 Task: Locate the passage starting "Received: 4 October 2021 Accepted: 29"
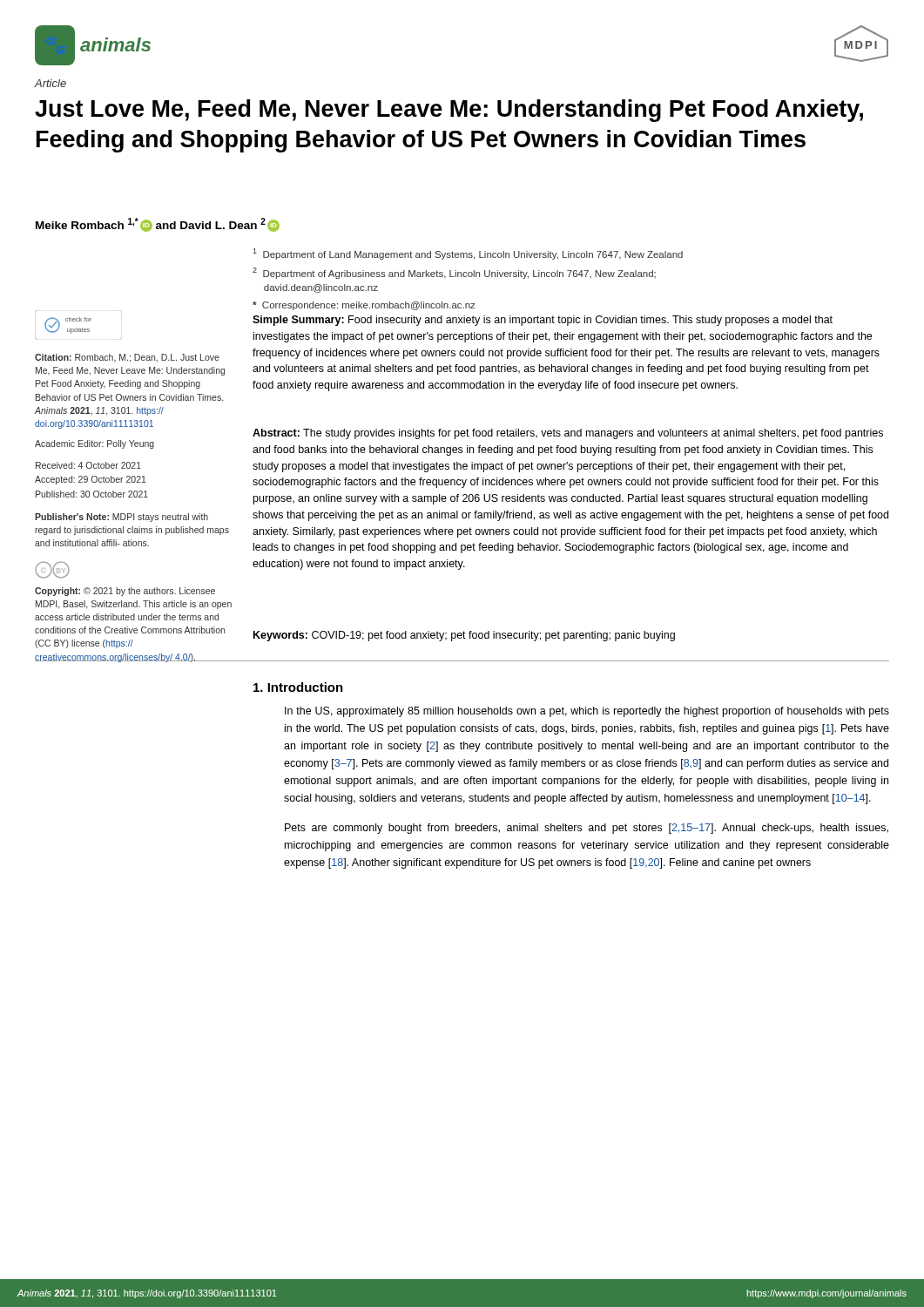92,480
